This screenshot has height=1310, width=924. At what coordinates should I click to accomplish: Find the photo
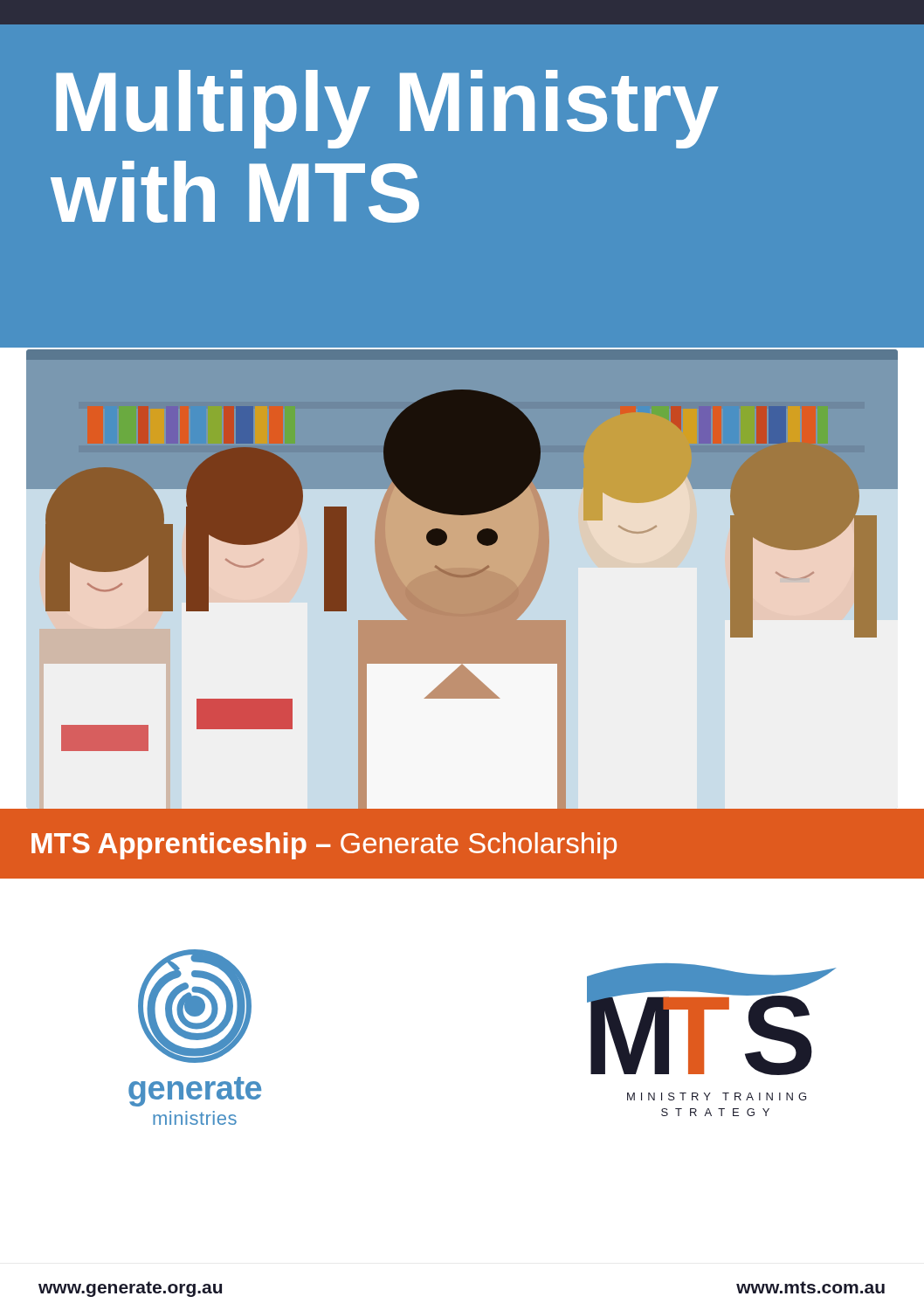(462, 579)
